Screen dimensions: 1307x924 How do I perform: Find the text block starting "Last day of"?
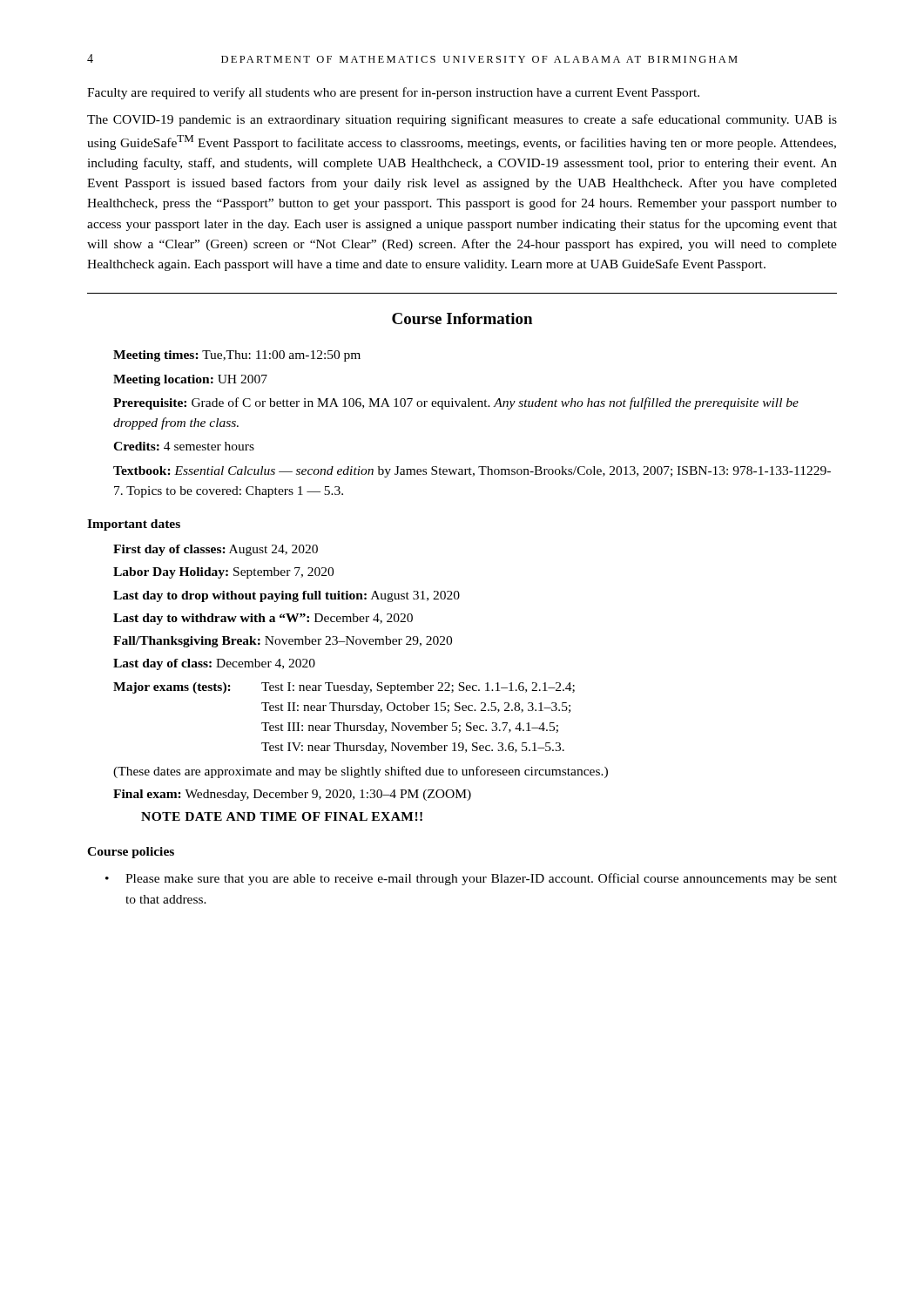click(x=214, y=663)
